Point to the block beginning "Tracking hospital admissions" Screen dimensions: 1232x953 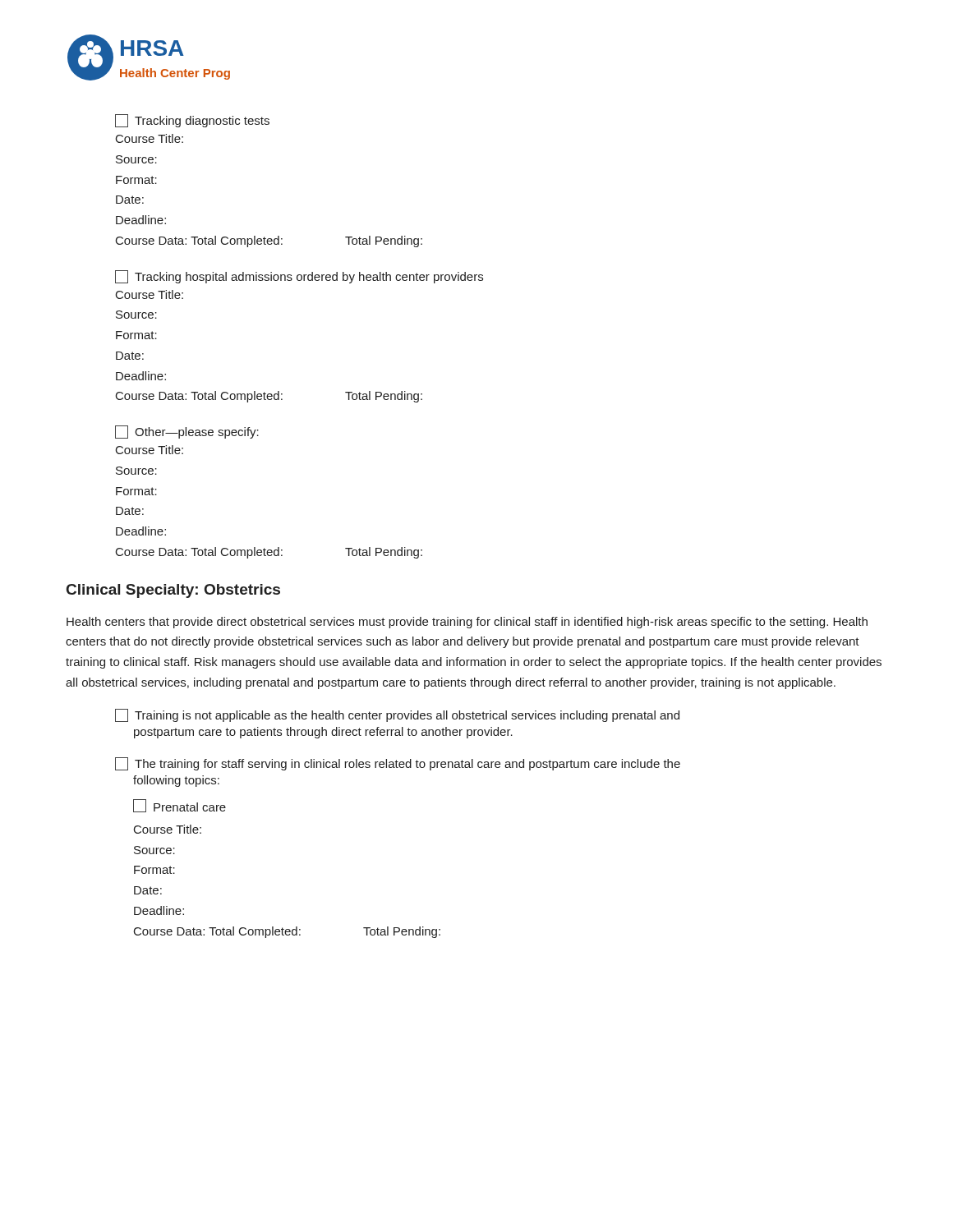tap(299, 277)
